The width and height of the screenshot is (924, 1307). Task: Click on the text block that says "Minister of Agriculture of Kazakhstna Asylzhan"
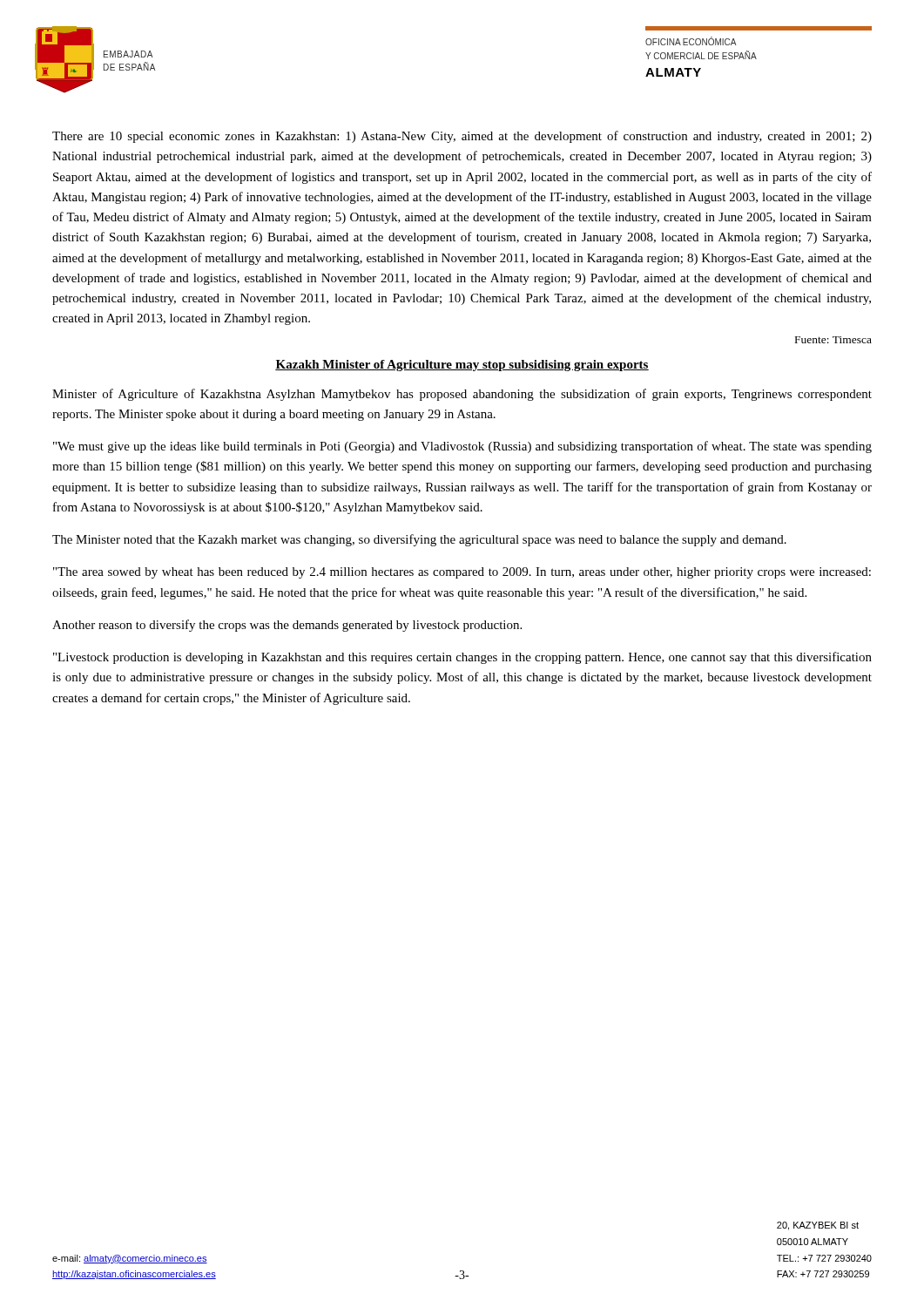tap(462, 404)
